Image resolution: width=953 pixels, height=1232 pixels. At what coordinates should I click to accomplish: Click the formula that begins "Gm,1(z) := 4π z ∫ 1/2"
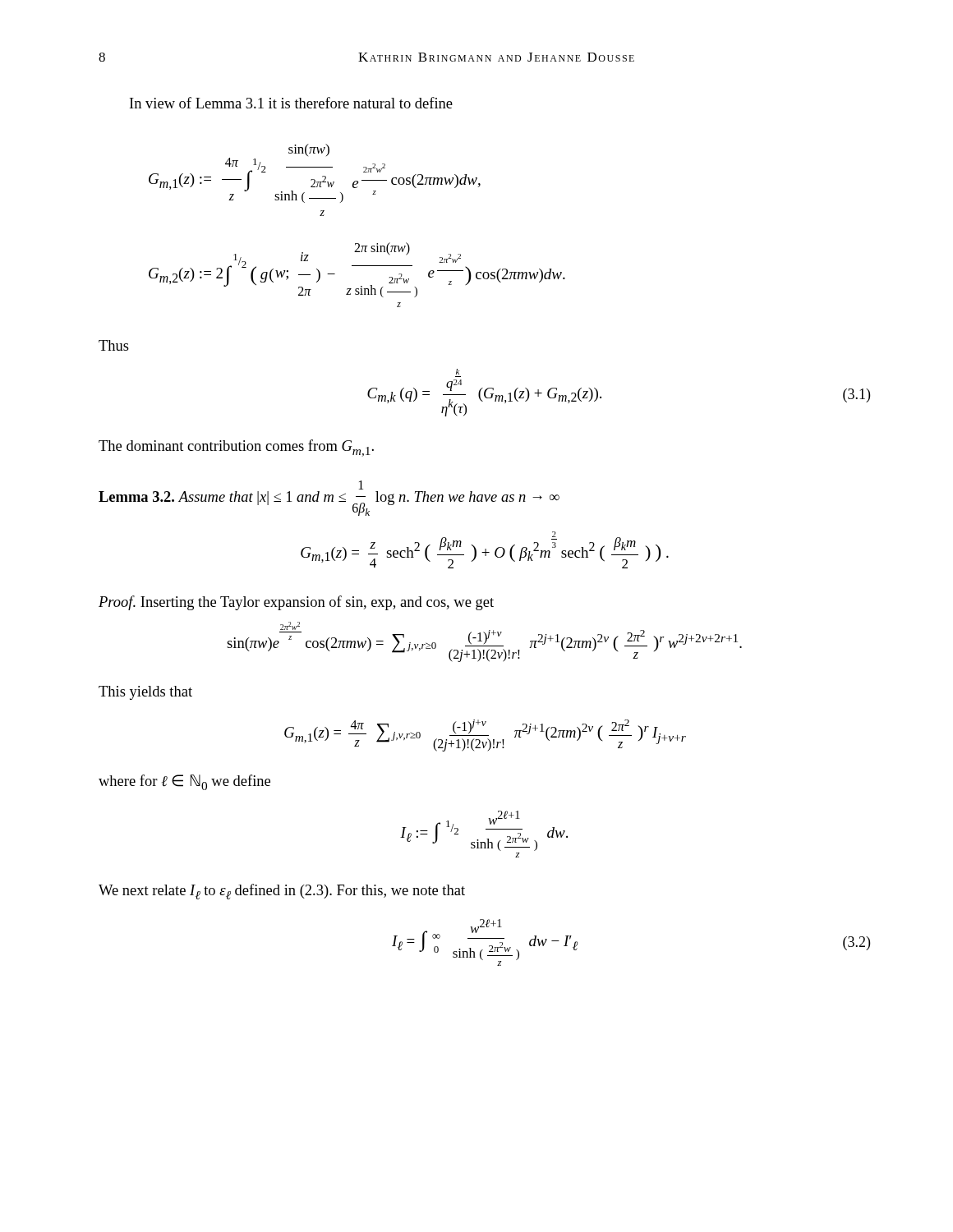[x=309, y=150]
